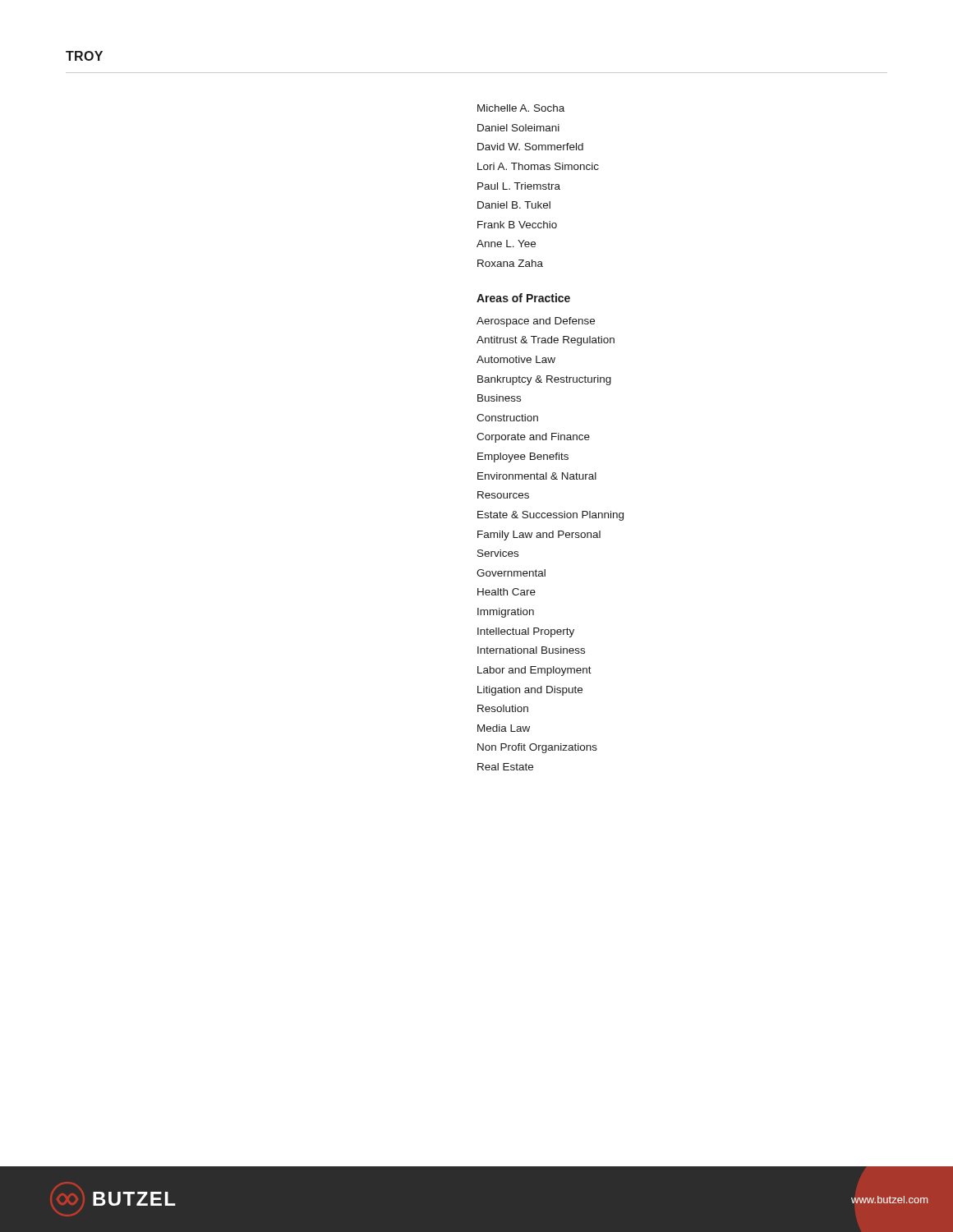Select the list item that says "Frank B Vecchio"
This screenshot has width=953, height=1232.
click(x=517, y=224)
